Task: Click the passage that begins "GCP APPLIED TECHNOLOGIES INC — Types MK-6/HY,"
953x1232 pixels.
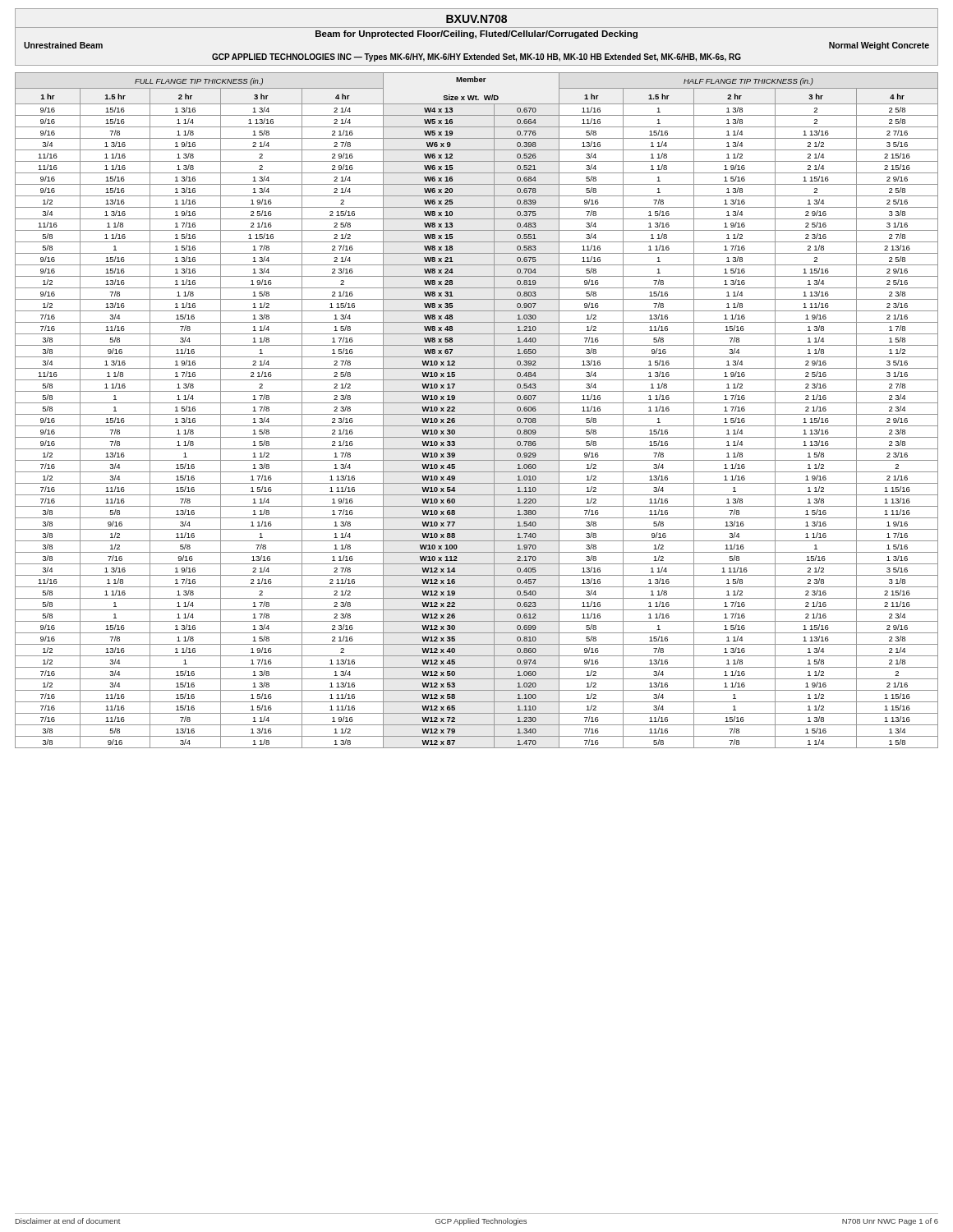Action: tap(476, 57)
